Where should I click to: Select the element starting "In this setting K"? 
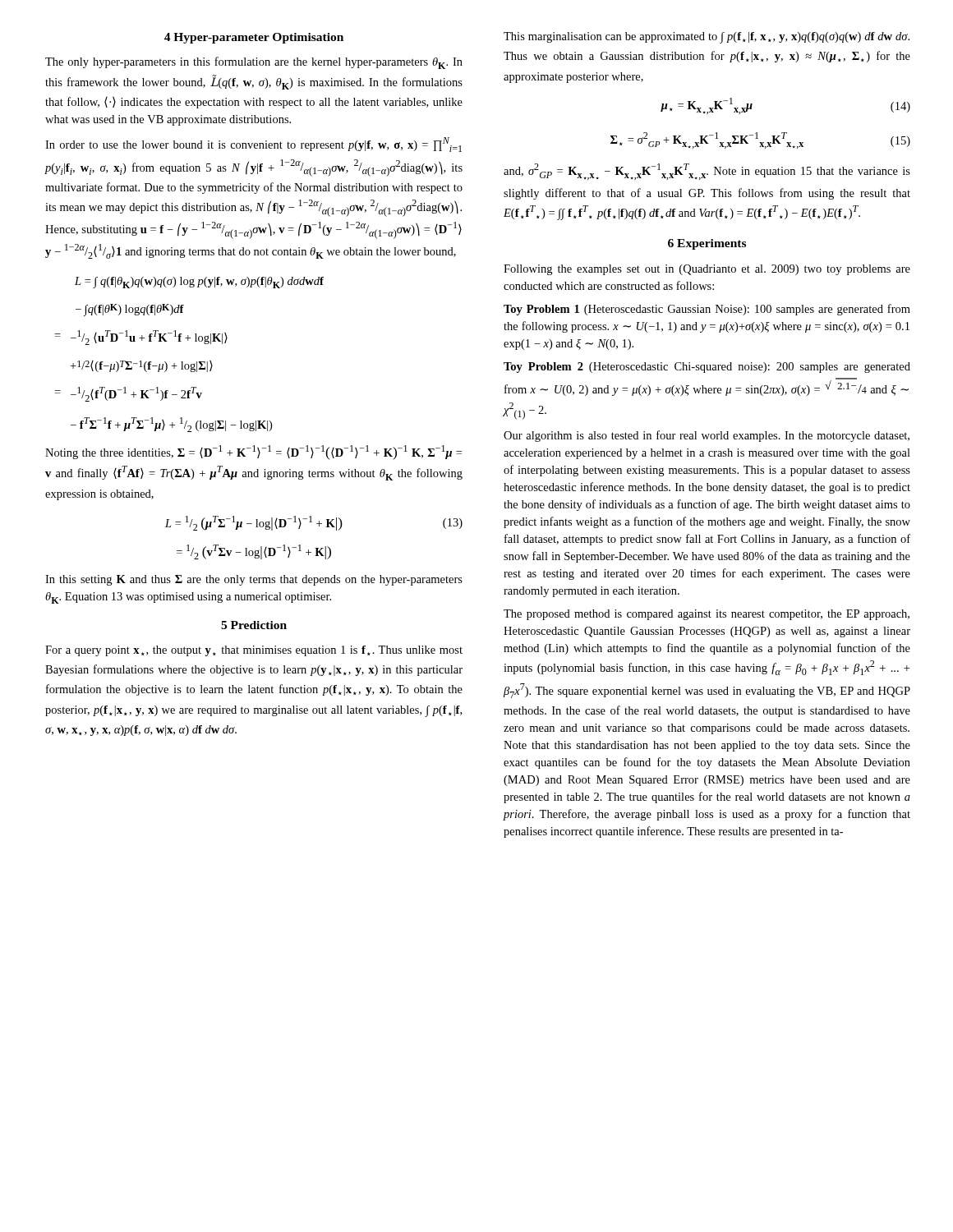click(x=254, y=589)
